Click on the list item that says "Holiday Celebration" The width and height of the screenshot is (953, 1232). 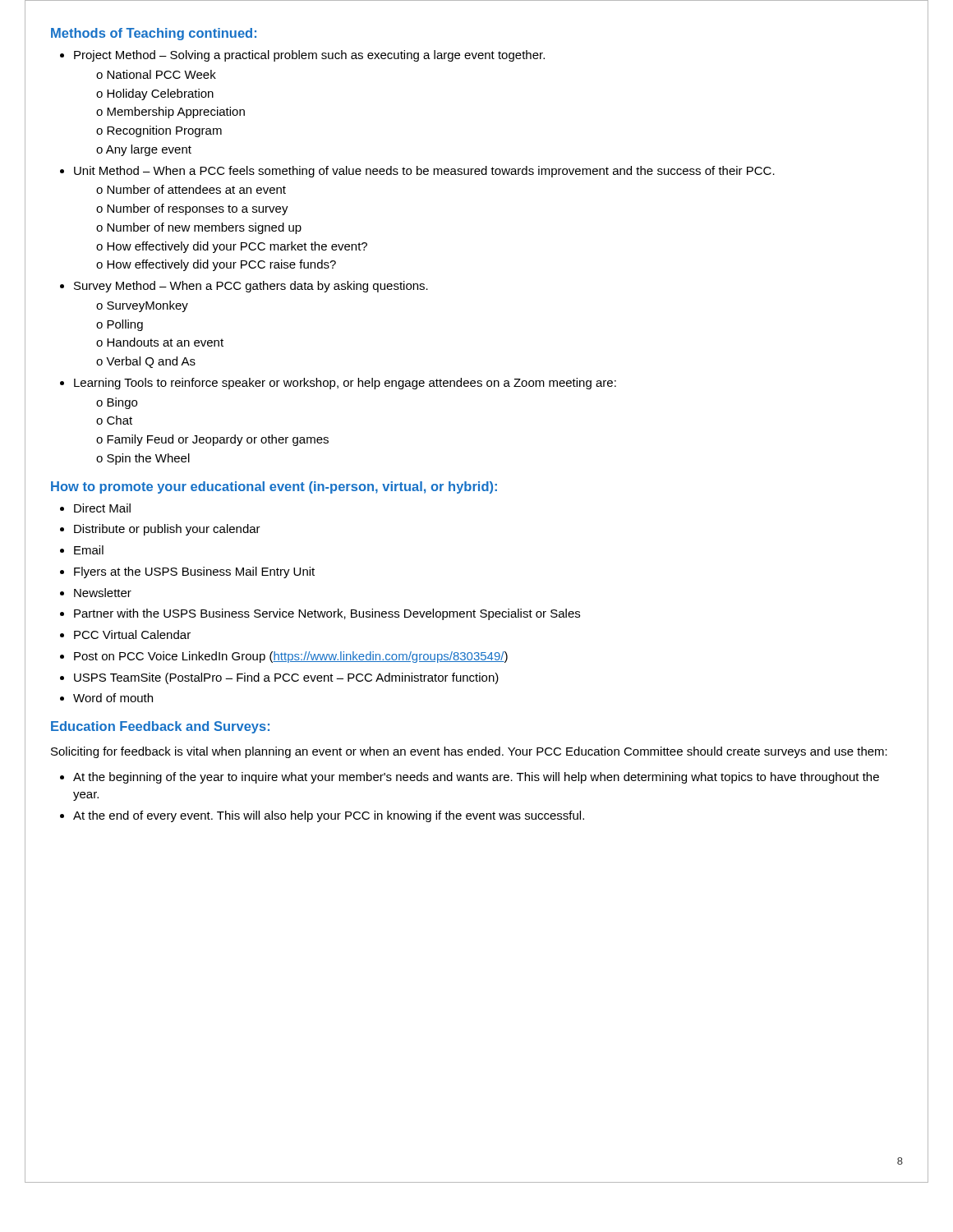[160, 93]
